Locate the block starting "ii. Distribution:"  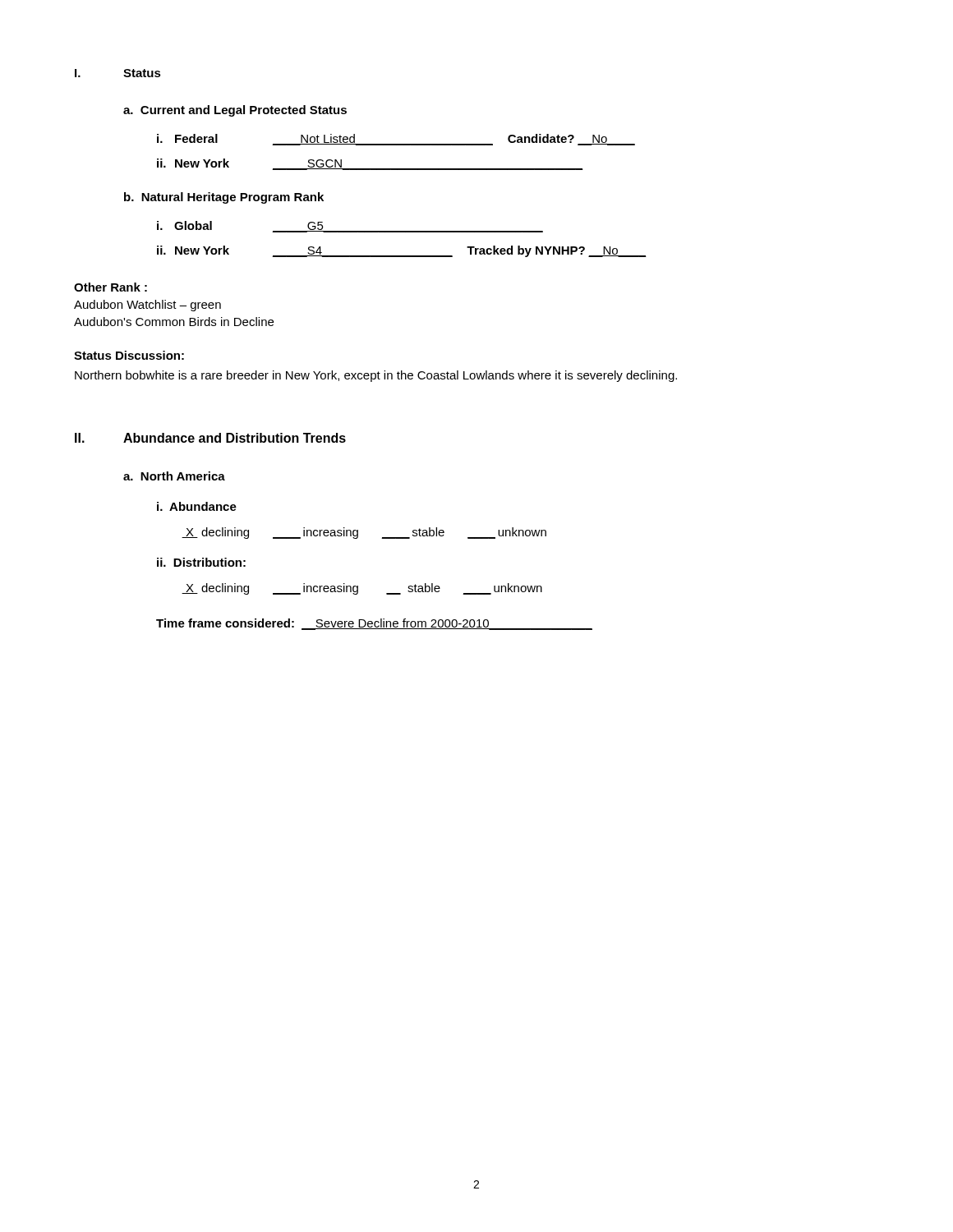pos(201,562)
